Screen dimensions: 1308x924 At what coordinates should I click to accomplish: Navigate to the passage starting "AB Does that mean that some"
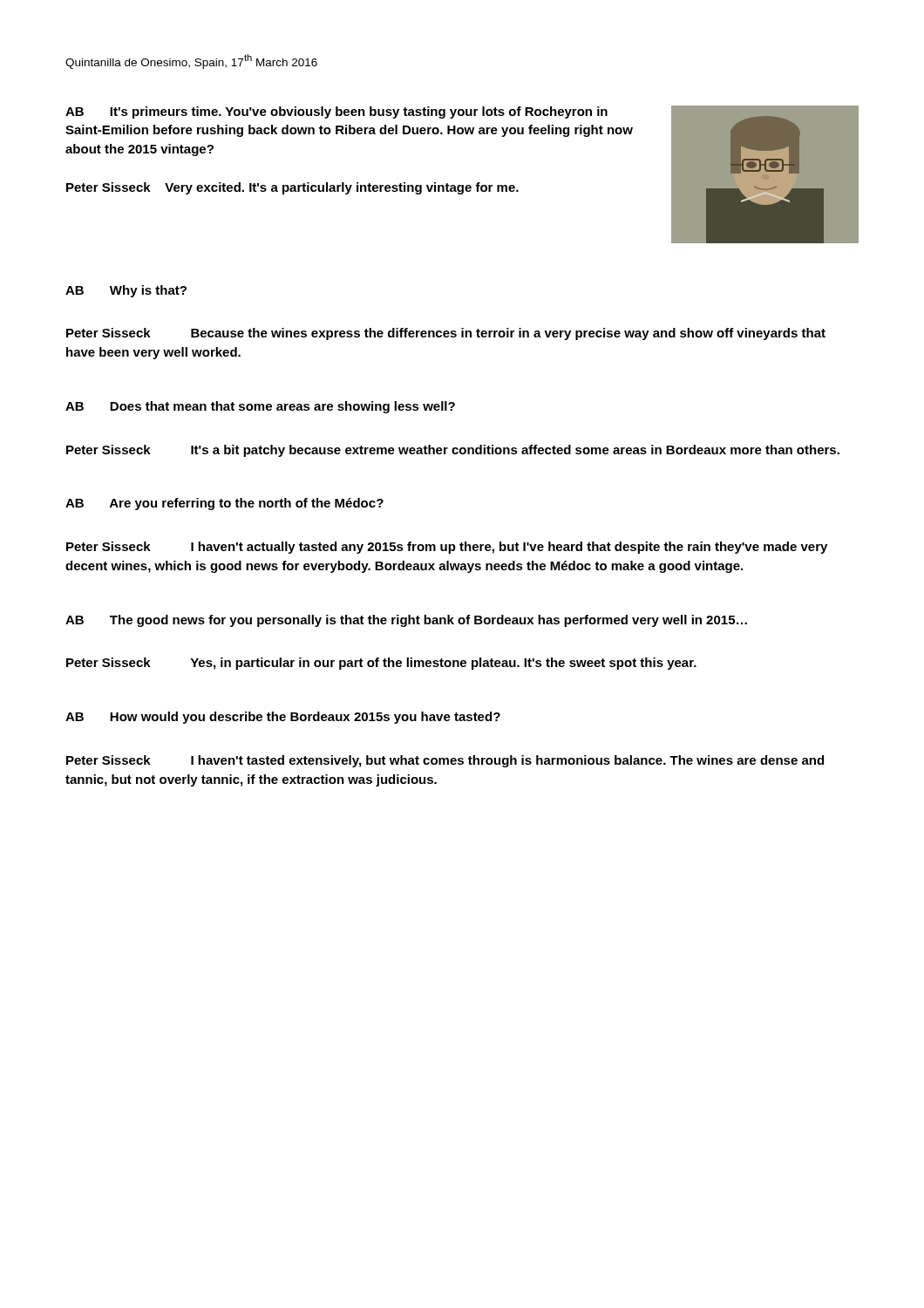click(x=261, y=406)
